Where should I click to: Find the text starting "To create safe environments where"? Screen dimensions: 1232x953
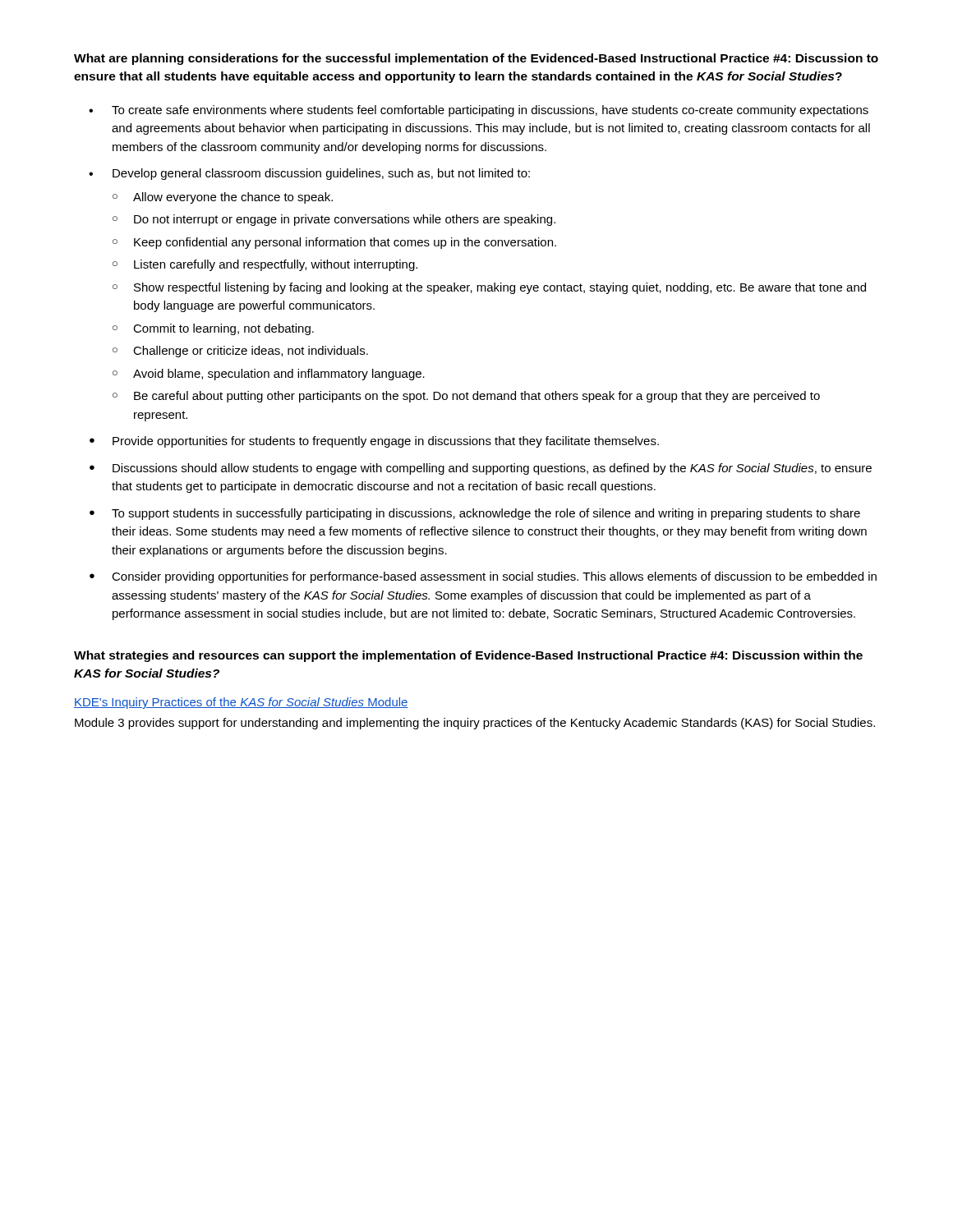(491, 128)
